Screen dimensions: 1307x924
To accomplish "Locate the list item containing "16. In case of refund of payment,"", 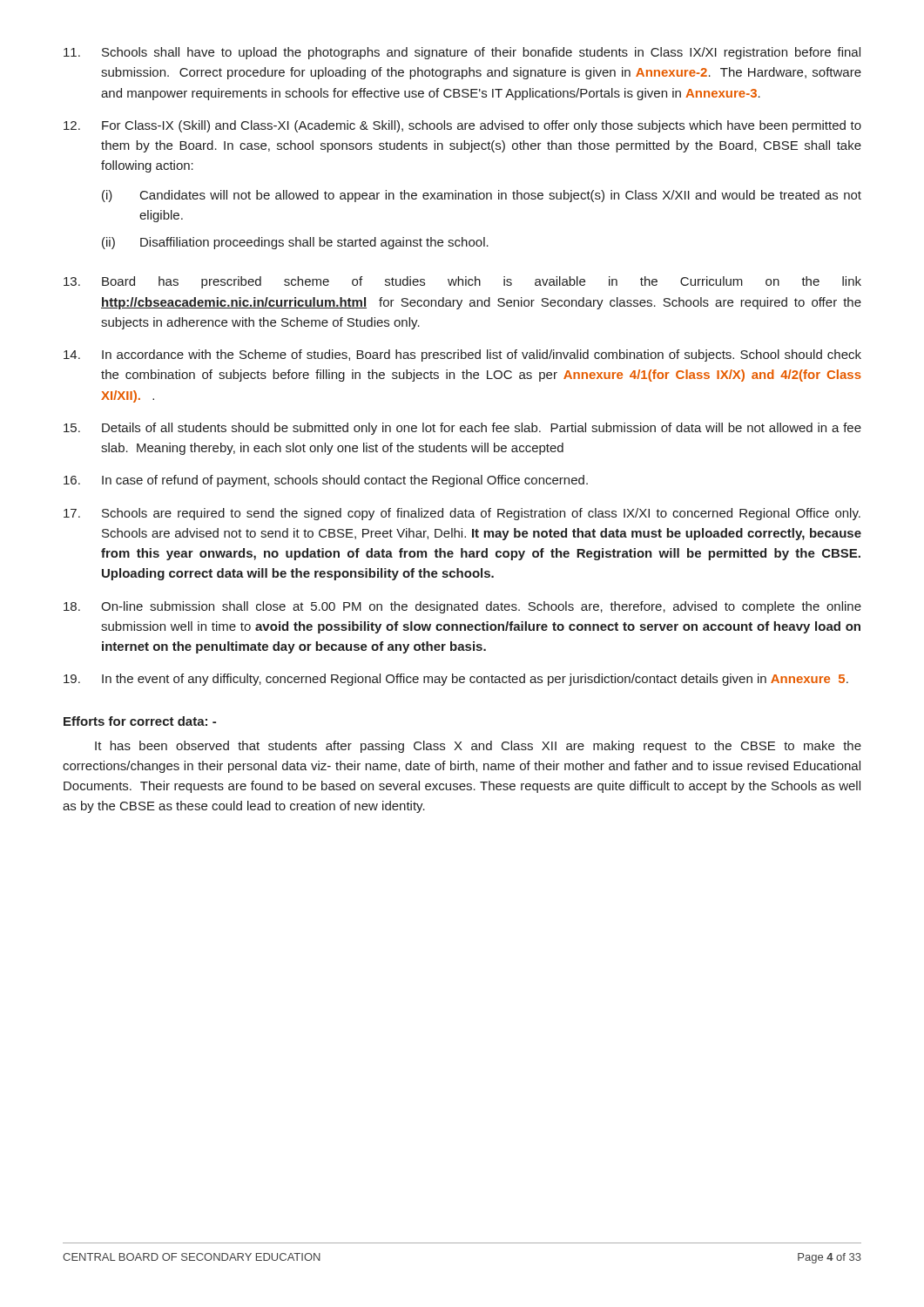I will [x=462, y=480].
